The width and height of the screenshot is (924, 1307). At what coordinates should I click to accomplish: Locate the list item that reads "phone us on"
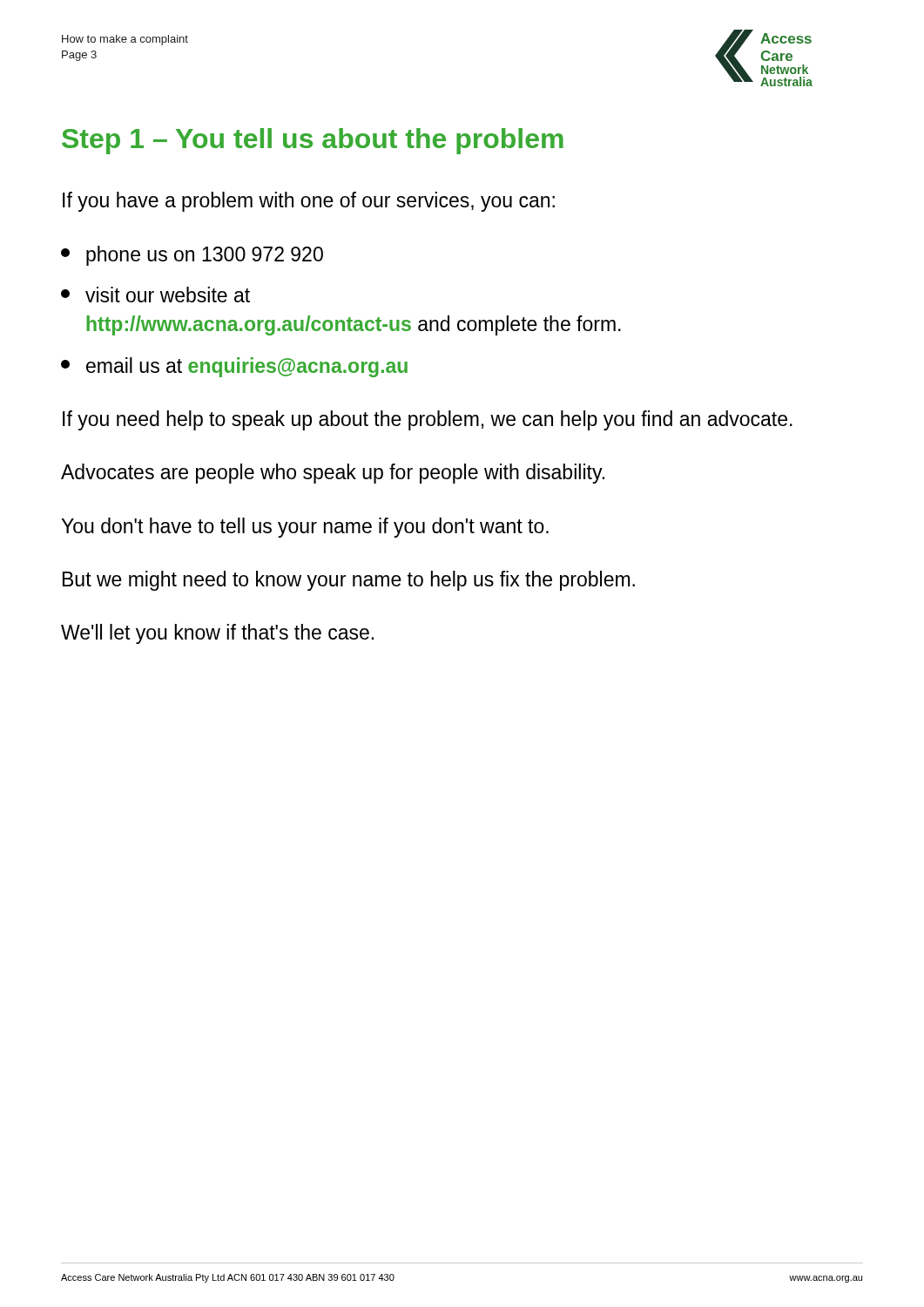point(192,256)
